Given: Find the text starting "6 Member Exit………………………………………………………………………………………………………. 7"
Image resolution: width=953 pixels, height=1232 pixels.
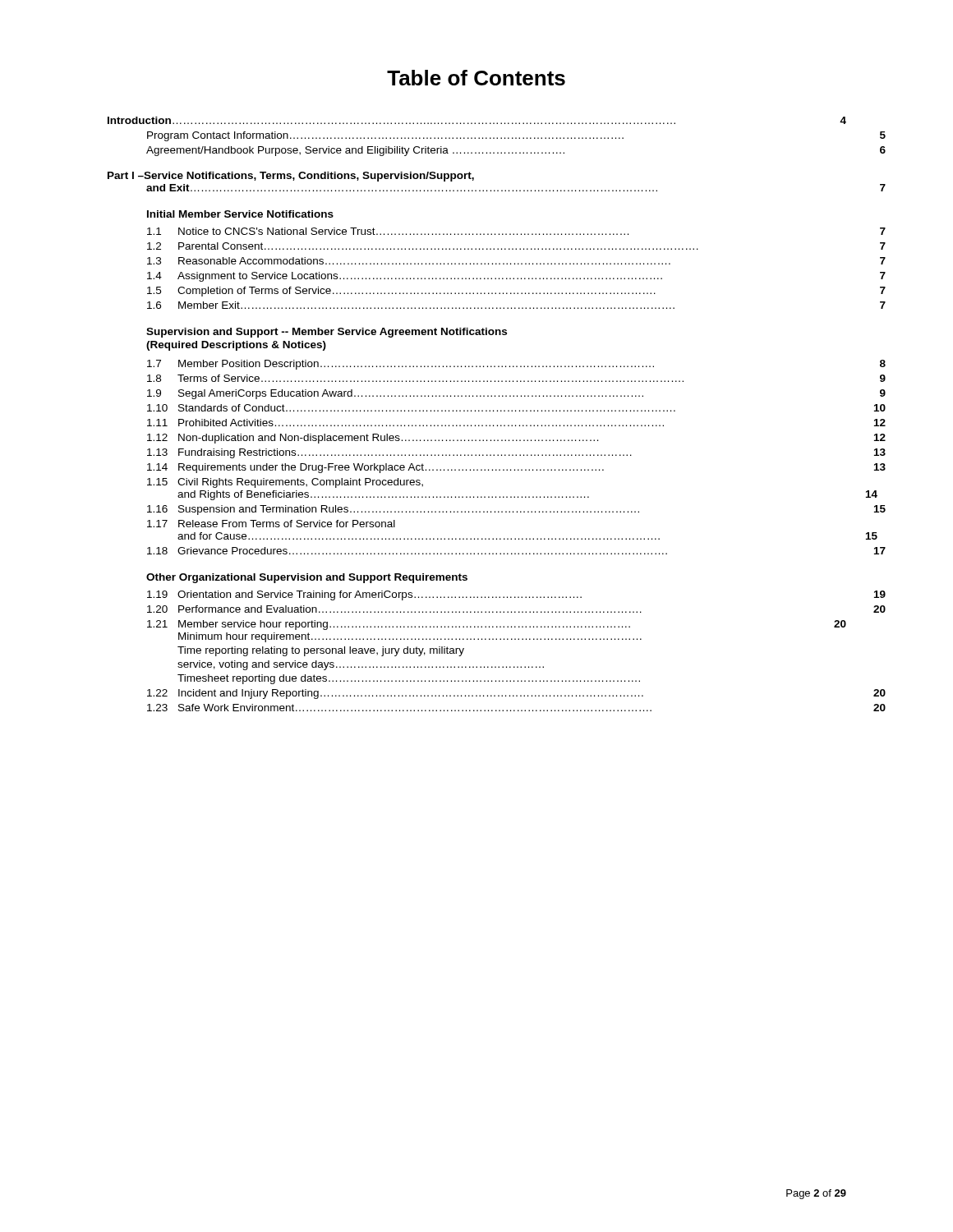Looking at the screenshot, I should (516, 305).
